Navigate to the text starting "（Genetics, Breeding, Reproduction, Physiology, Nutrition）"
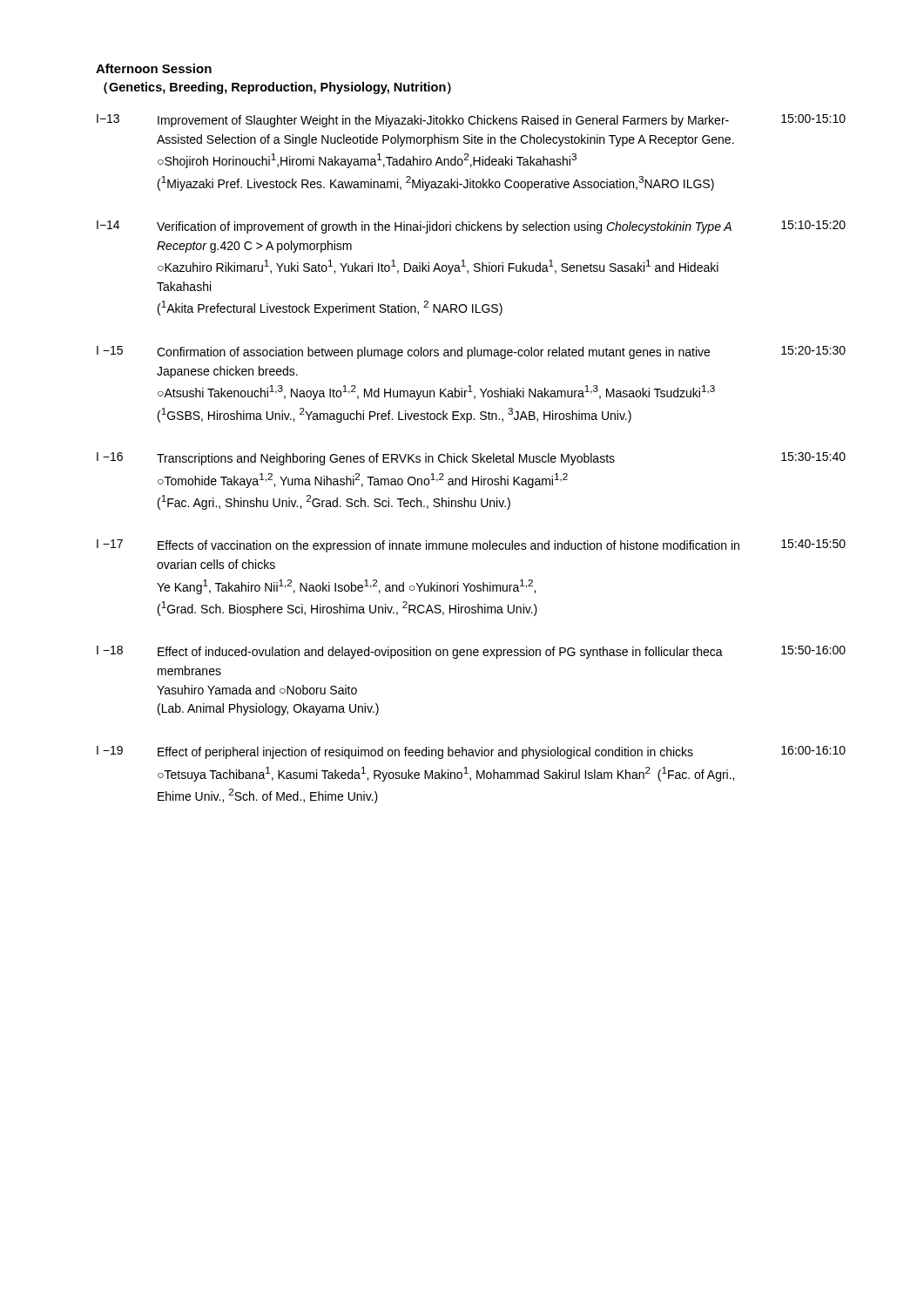 tap(277, 87)
